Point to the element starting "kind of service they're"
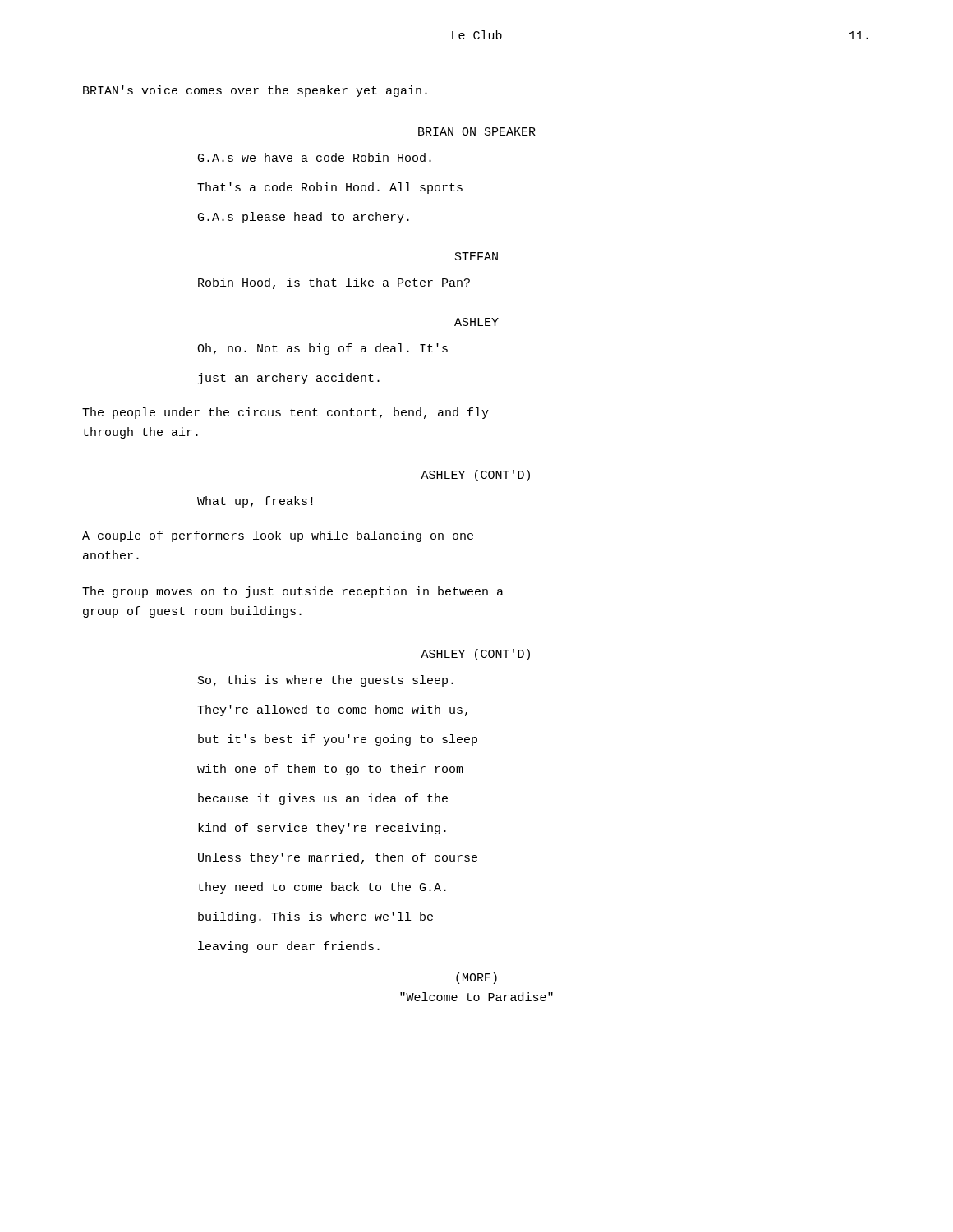 [323, 829]
